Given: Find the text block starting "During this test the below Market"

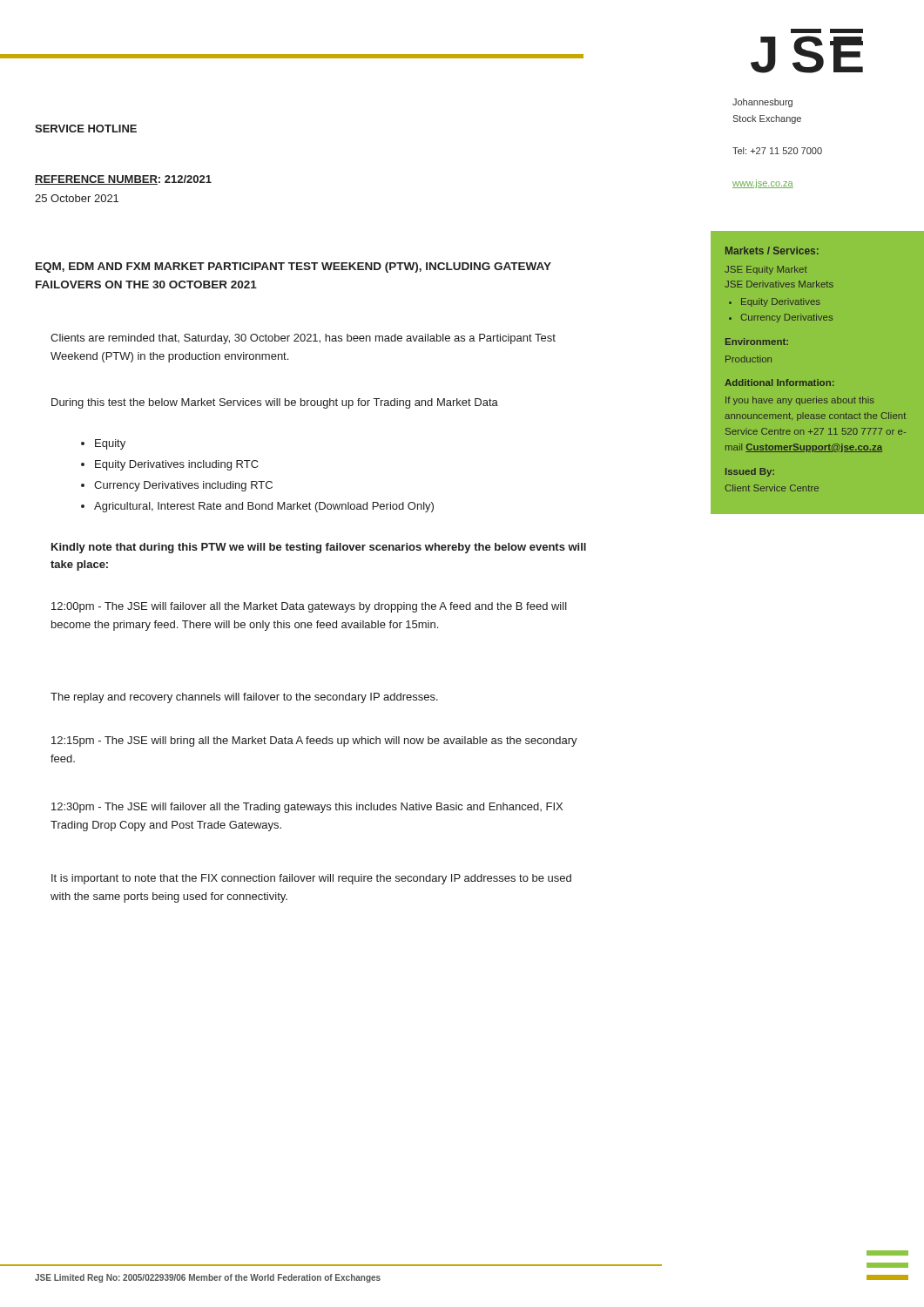Looking at the screenshot, I should pos(274,402).
